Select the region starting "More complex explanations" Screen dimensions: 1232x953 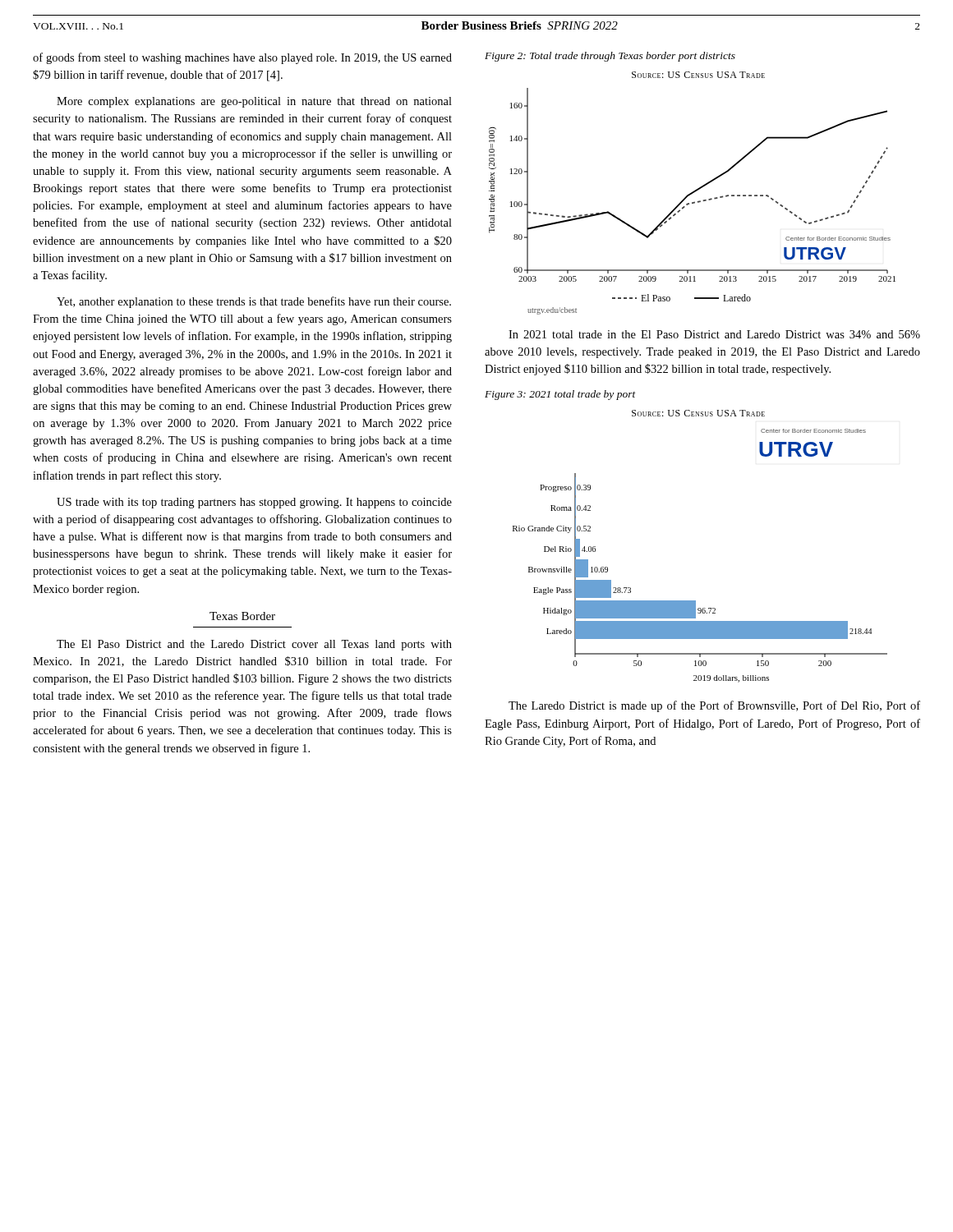click(242, 189)
